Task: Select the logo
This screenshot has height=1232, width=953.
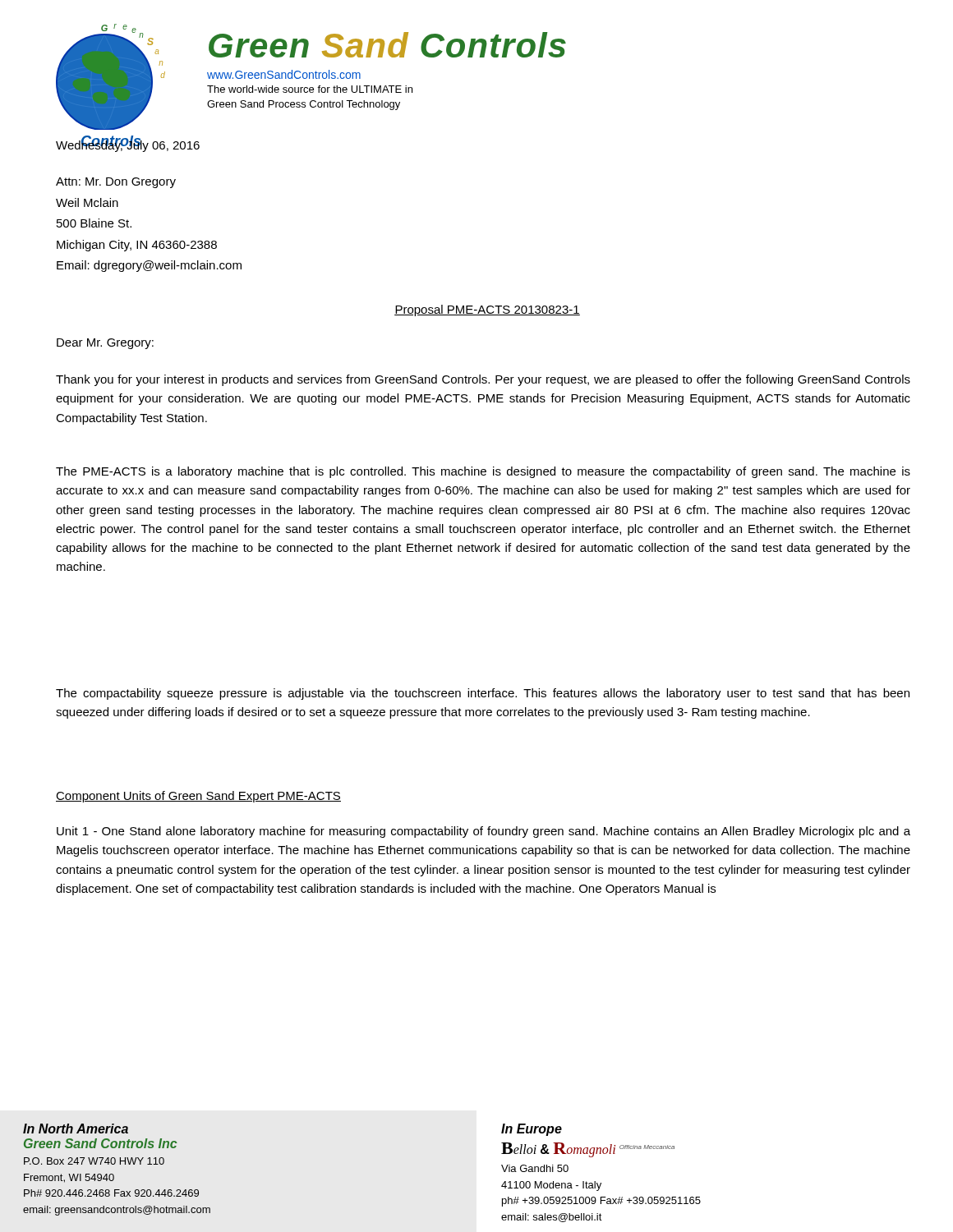Action: (x=111, y=87)
